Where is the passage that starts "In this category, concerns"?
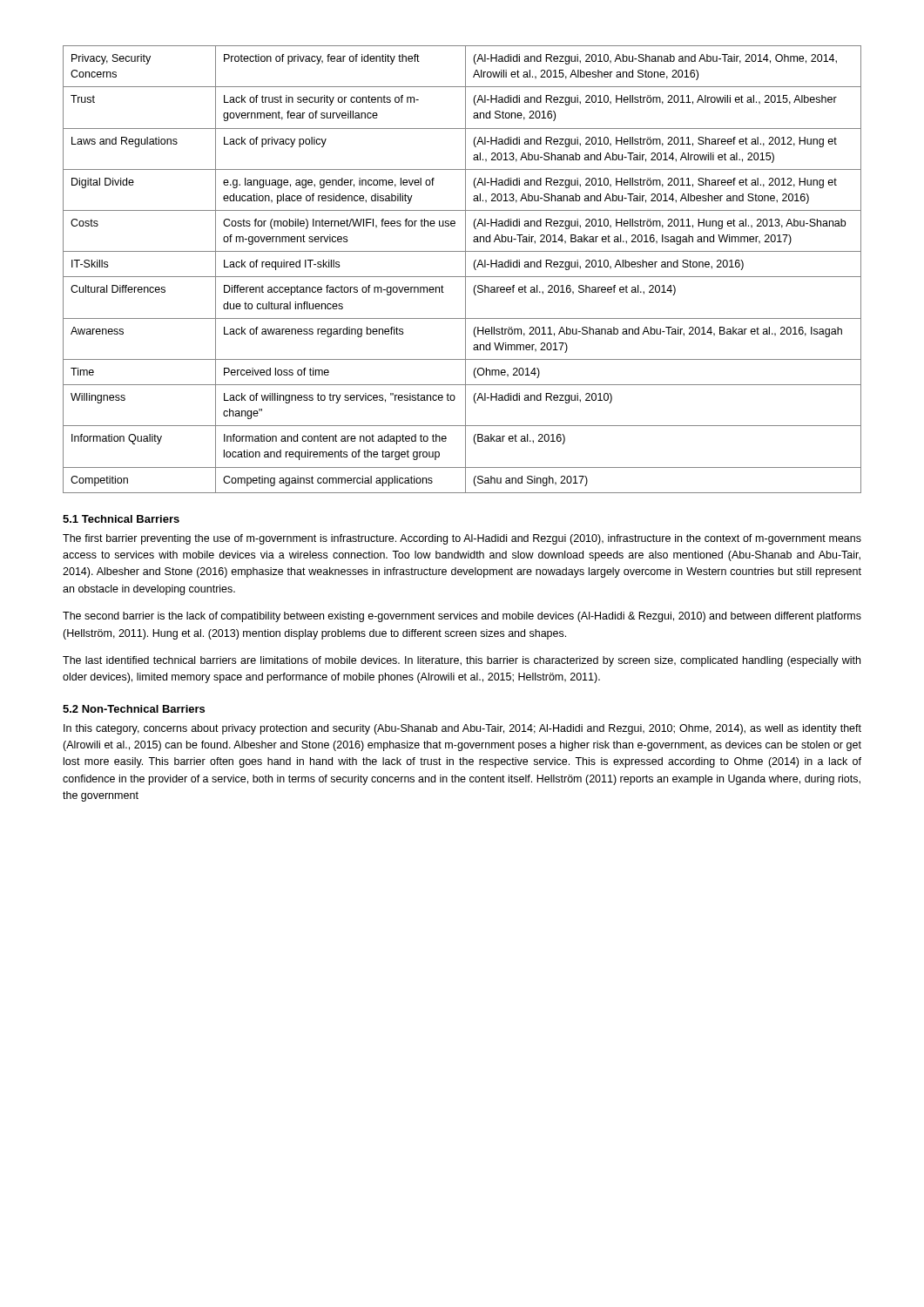This screenshot has height=1307, width=924. coord(462,762)
